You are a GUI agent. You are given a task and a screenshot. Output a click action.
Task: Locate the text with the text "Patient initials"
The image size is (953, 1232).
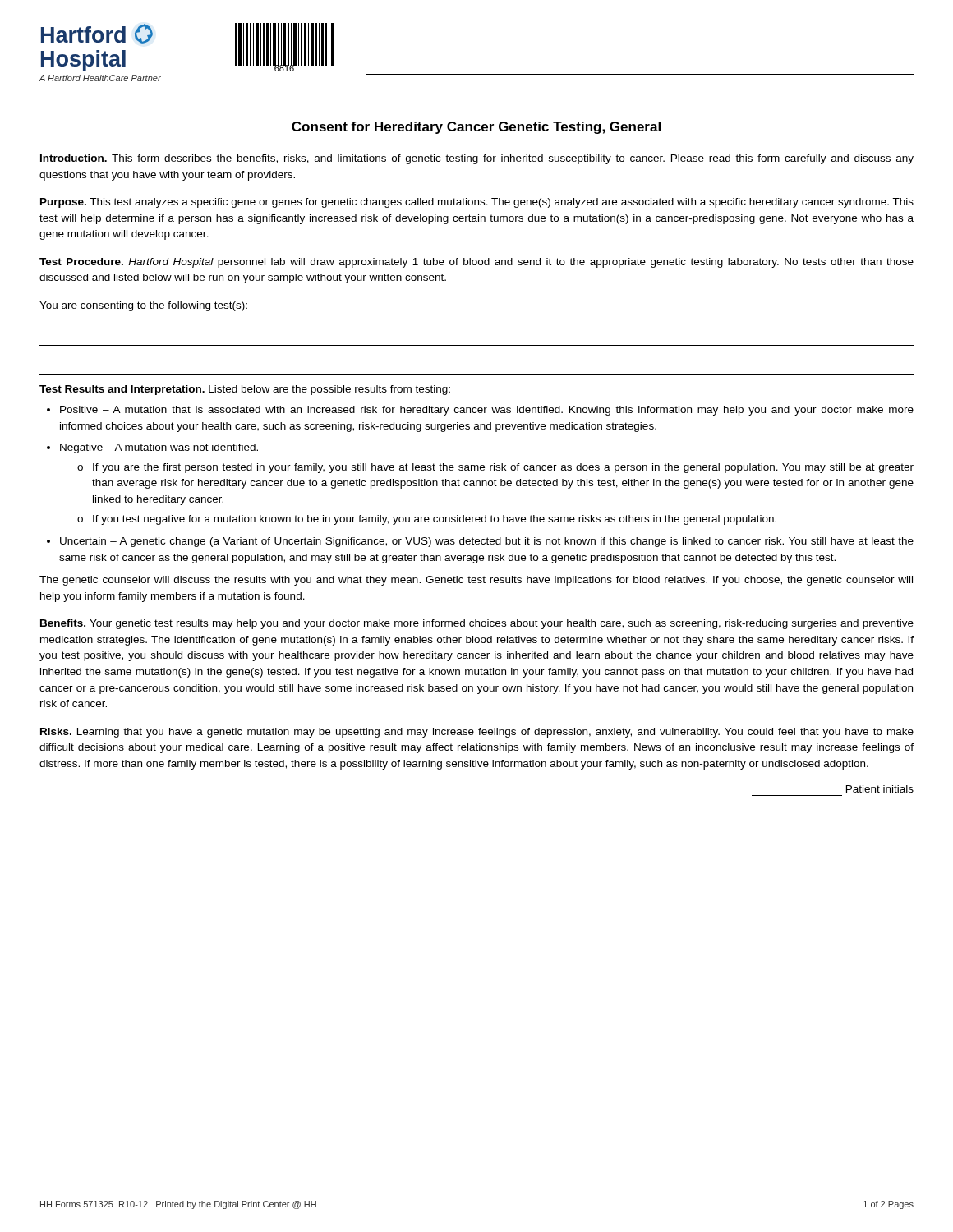pyautogui.click(x=832, y=790)
